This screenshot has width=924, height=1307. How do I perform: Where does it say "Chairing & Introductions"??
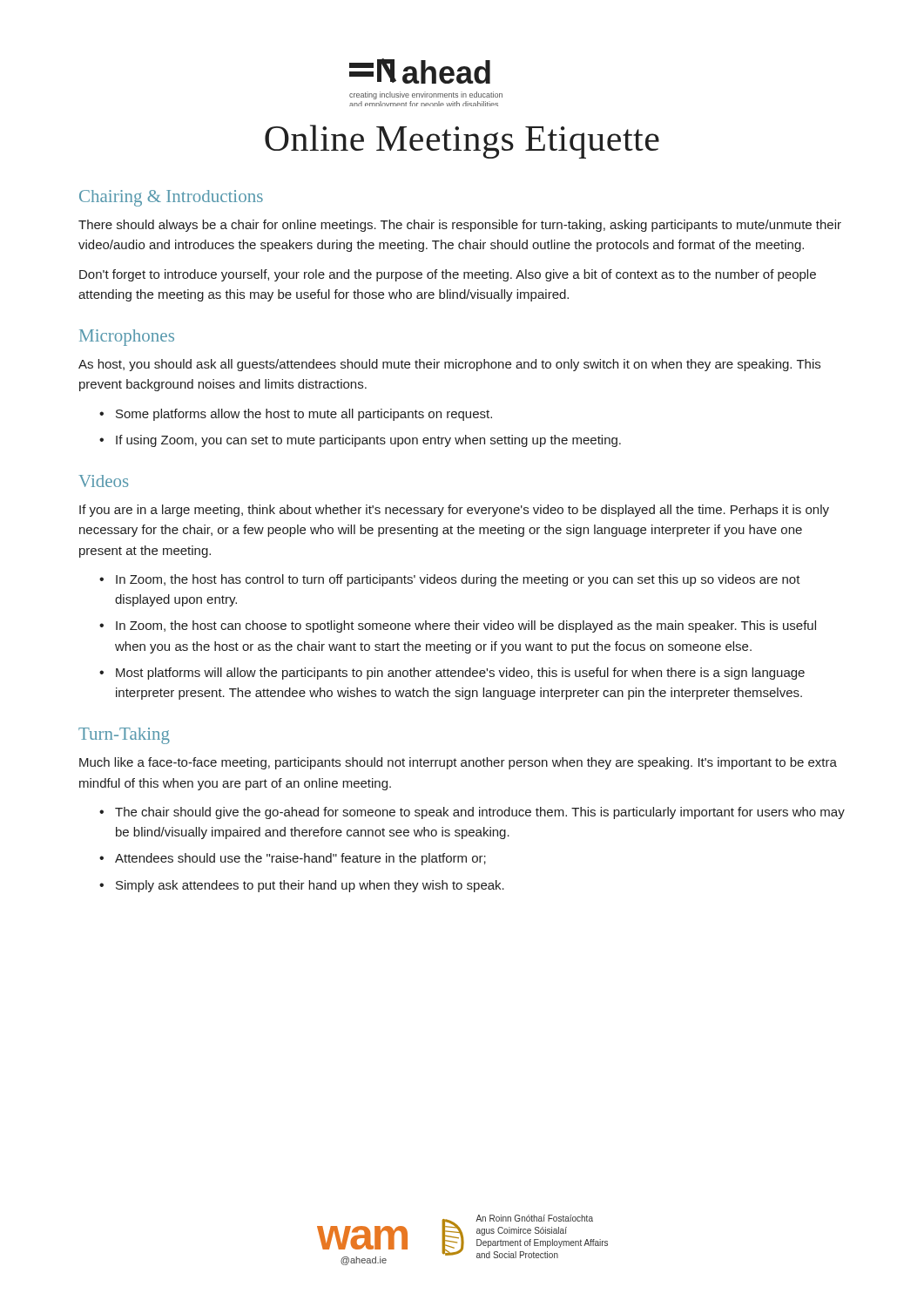click(x=171, y=196)
